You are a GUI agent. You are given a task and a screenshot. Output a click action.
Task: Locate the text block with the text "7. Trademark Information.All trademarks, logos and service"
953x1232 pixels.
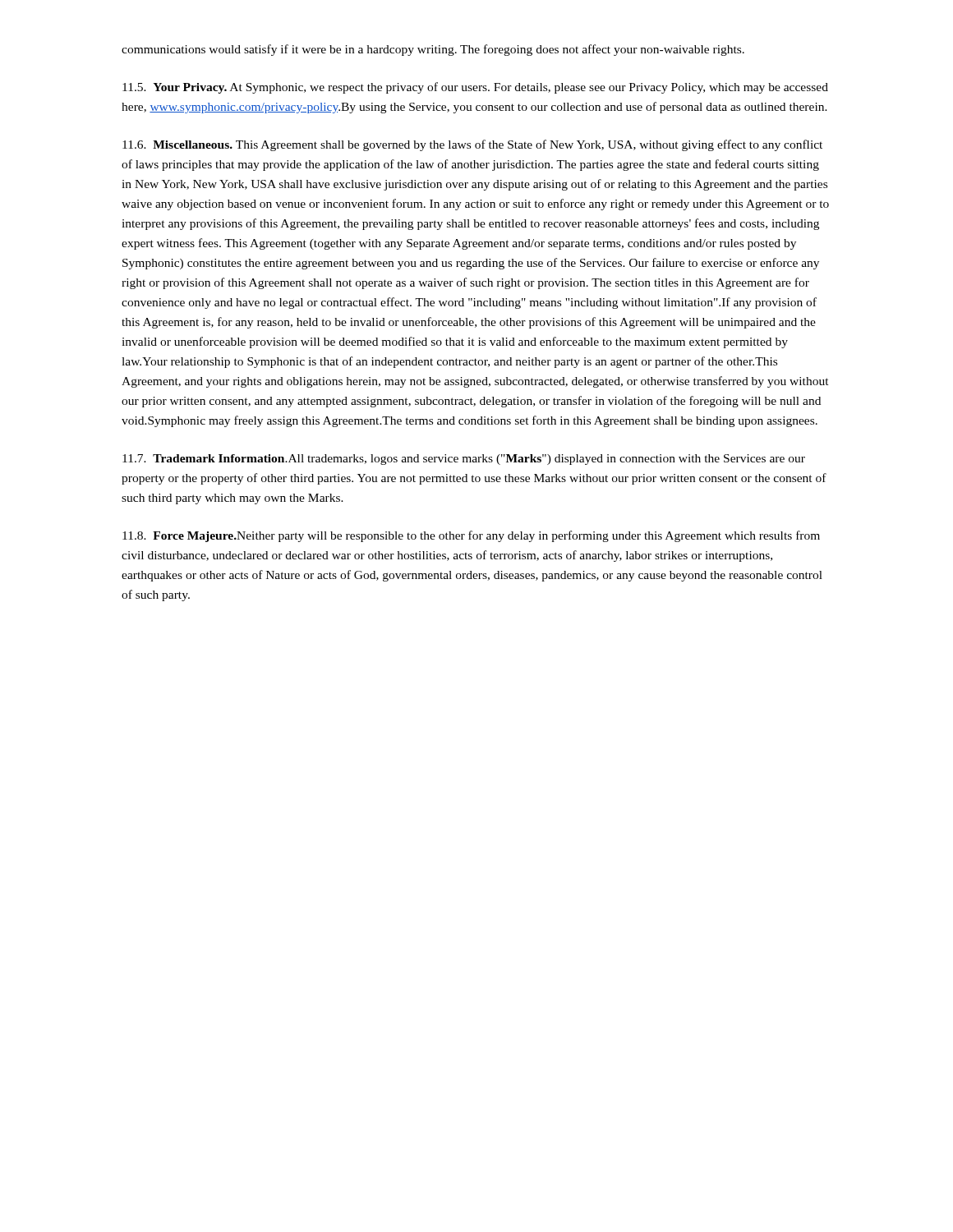[x=474, y=478]
